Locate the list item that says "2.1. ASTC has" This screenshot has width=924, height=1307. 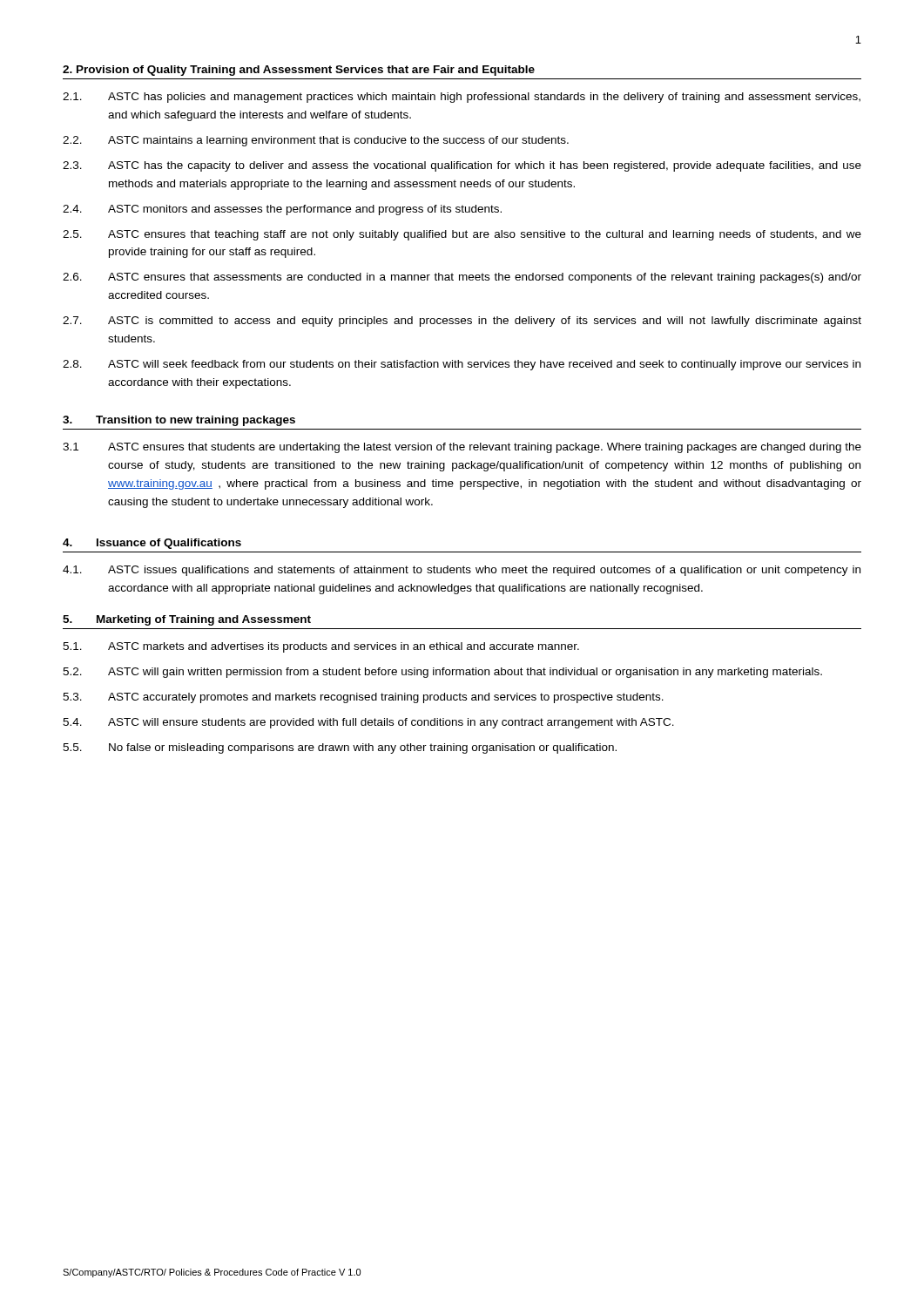point(462,106)
